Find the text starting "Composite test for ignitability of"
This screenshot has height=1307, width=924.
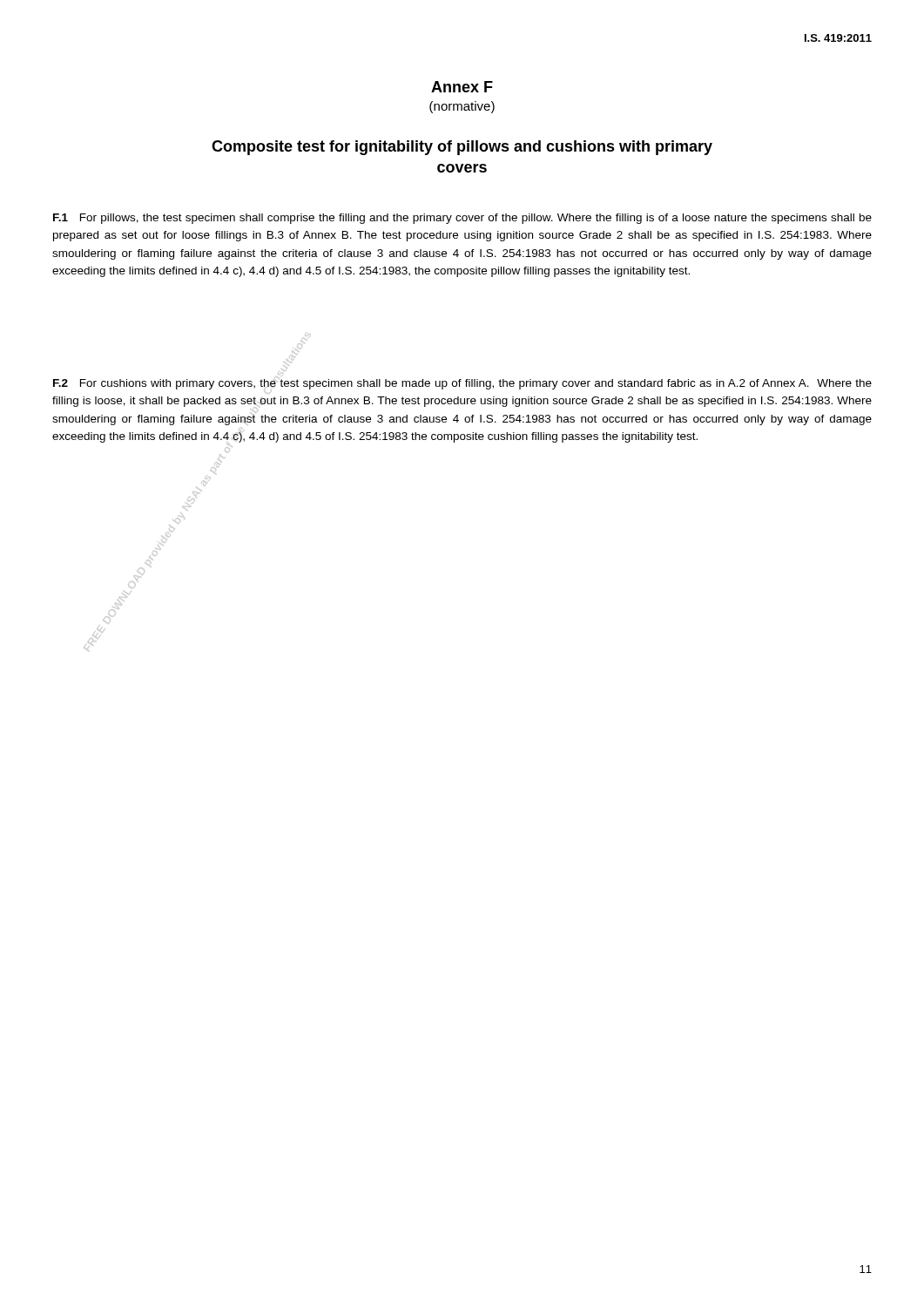(462, 157)
